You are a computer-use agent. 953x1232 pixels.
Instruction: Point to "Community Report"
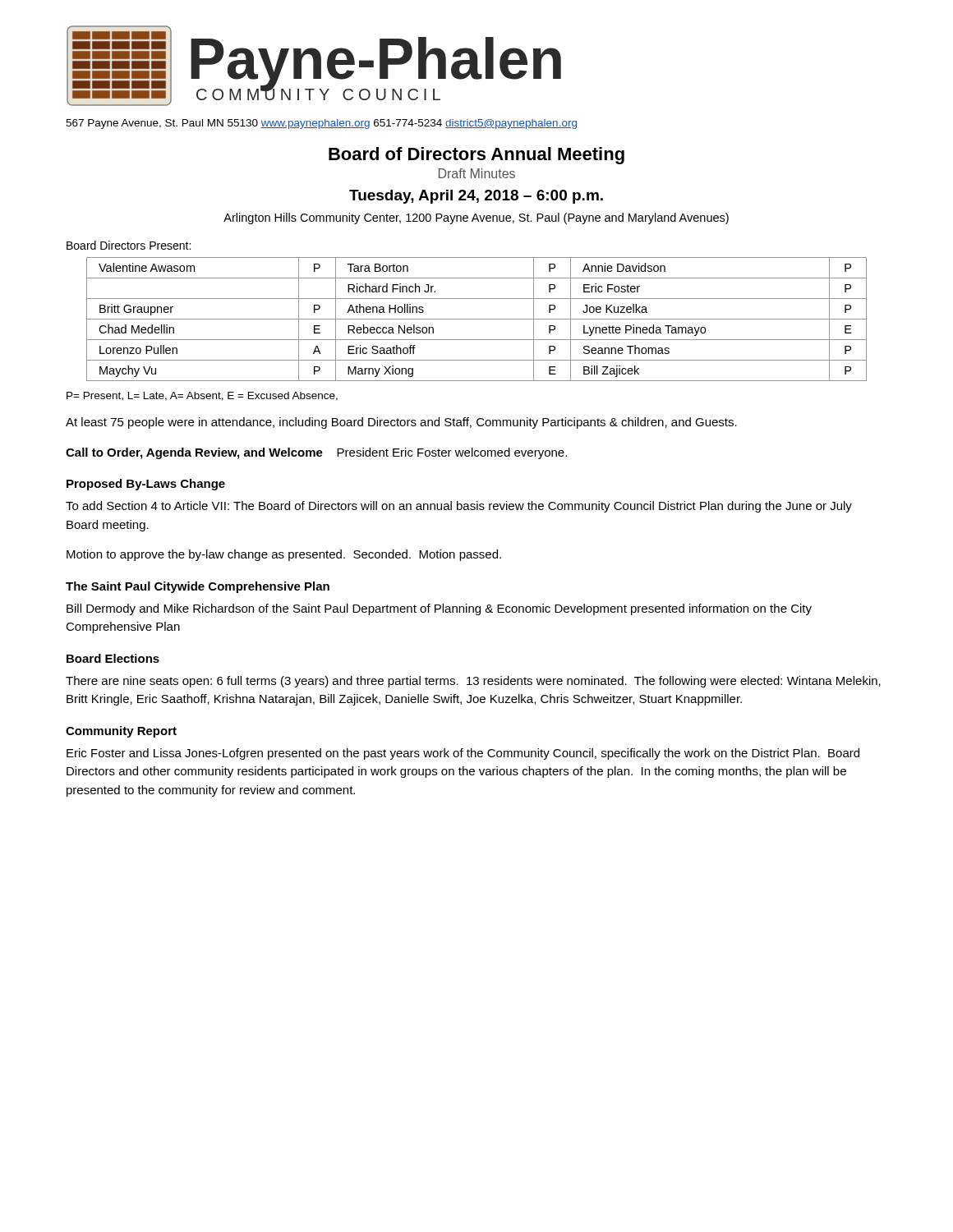point(121,730)
